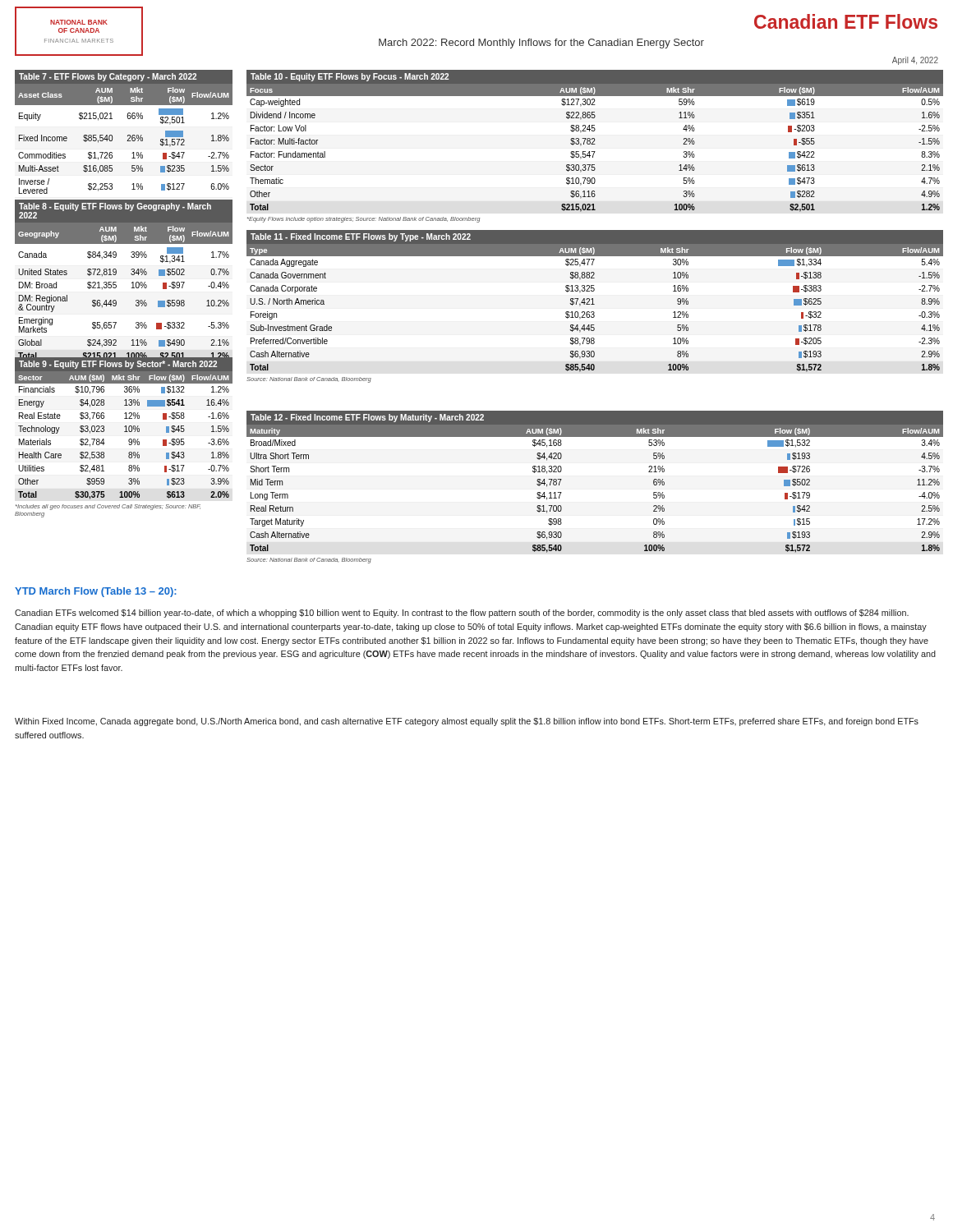Find the title
Viewport: 953px width, 1232px height.
[846, 22]
